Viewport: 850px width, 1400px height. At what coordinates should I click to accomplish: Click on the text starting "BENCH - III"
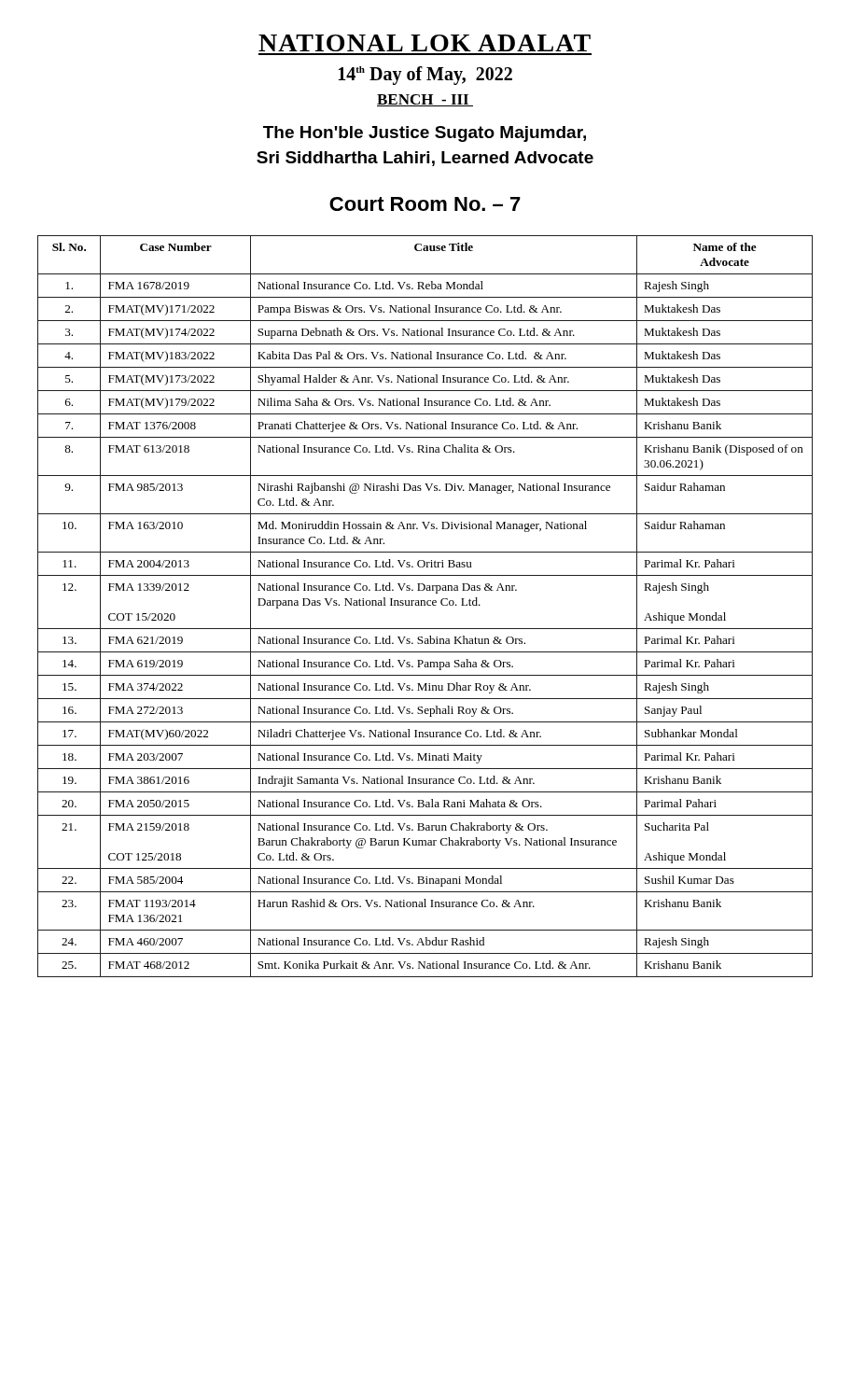425,99
